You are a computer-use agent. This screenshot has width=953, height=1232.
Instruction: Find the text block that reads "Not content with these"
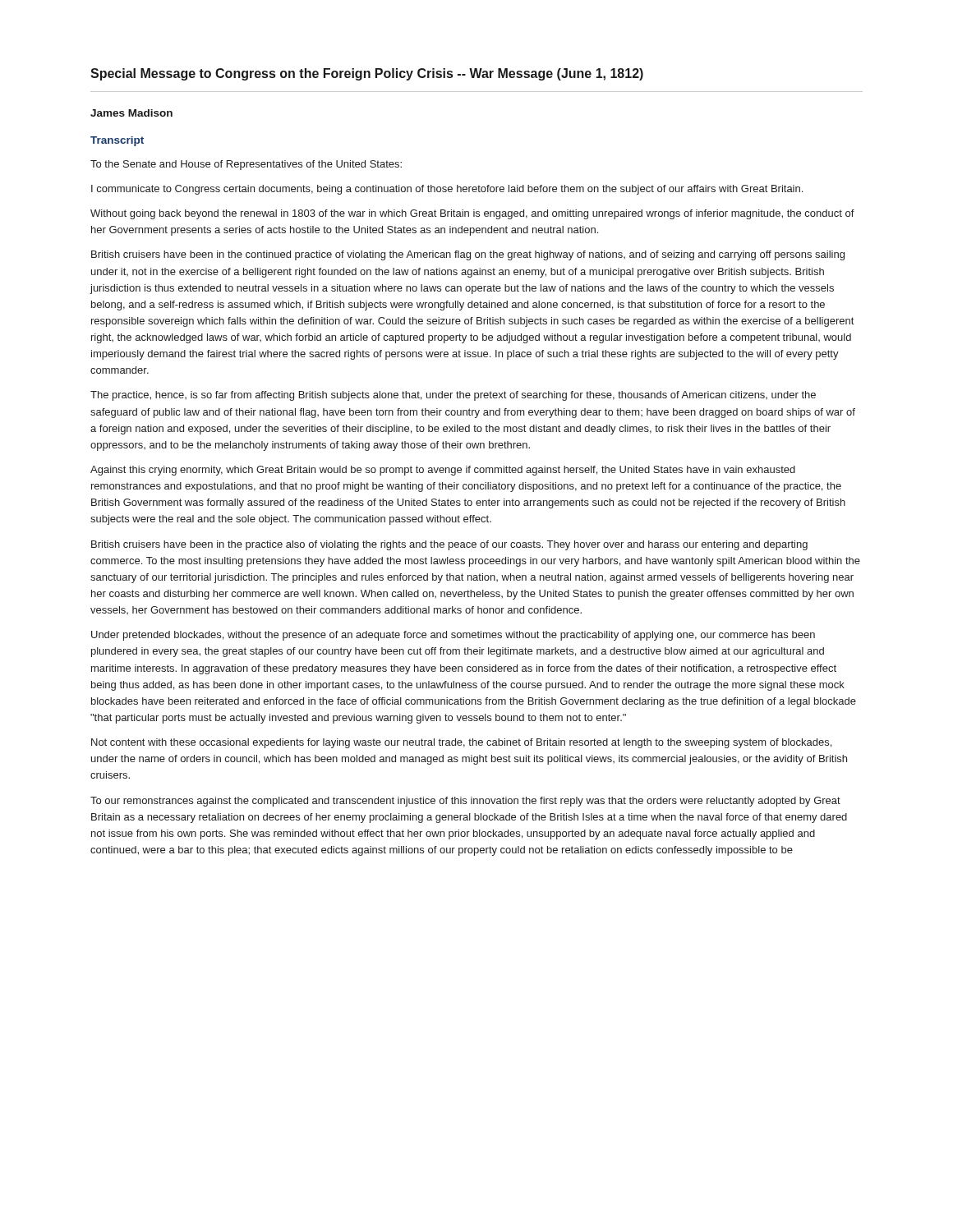(x=469, y=759)
